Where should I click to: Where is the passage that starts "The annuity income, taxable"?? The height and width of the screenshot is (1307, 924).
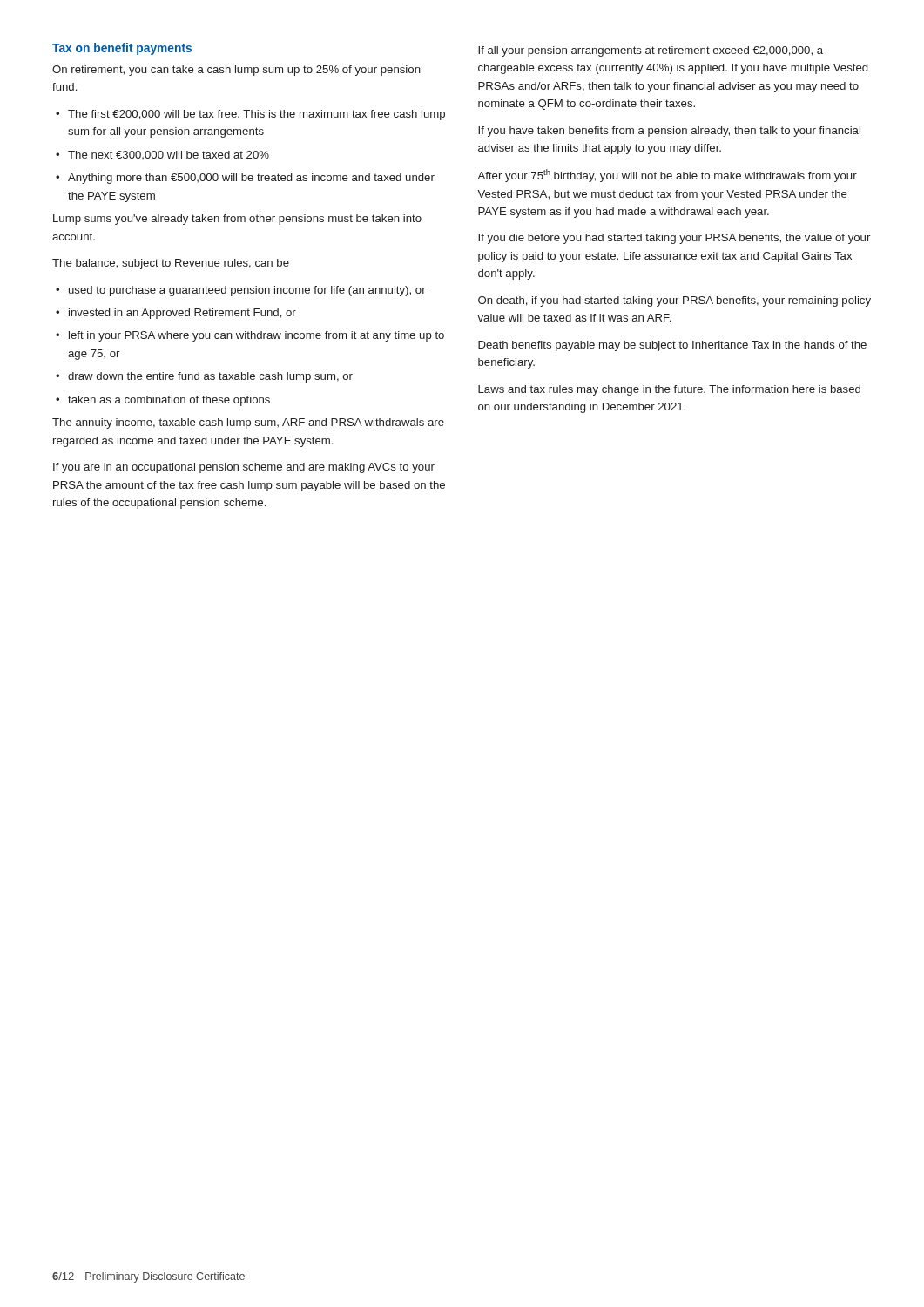pos(248,431)
